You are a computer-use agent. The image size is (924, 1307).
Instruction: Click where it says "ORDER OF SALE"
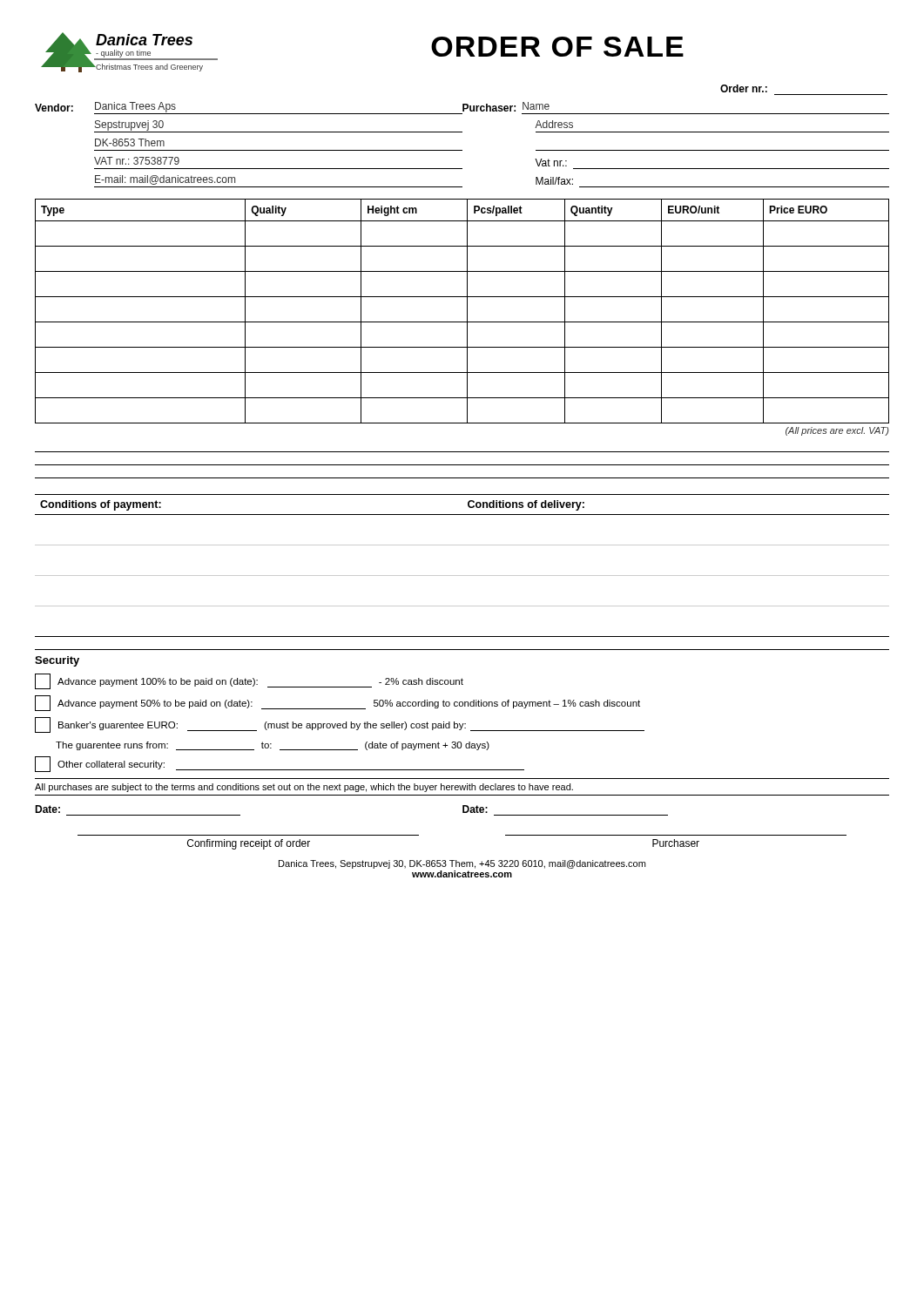coord(558,47)
